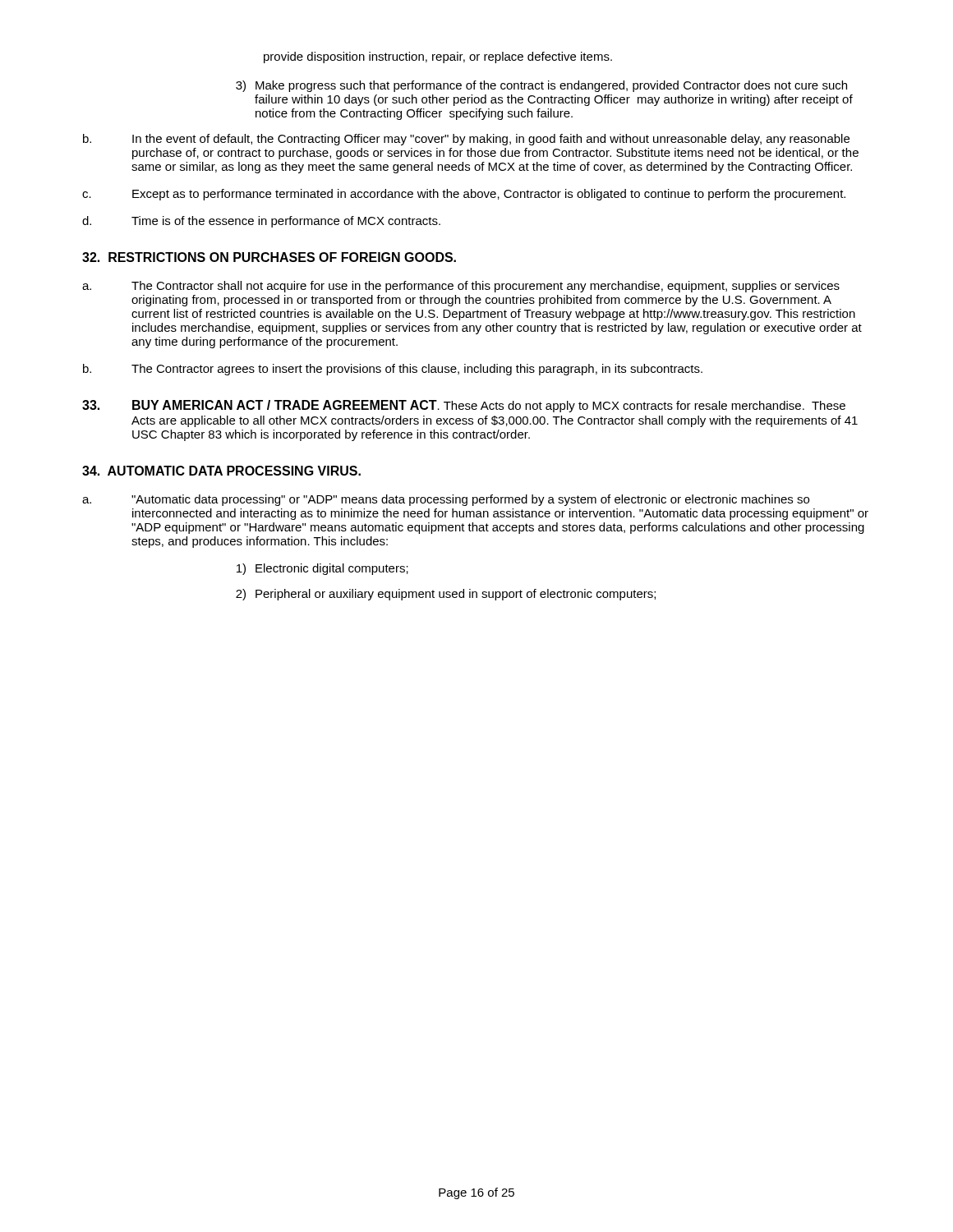Locate the text block that says "a. The Contractor shall not acquire for"
The height and width of the screenshot is (1232, 953).
(476, 313)
